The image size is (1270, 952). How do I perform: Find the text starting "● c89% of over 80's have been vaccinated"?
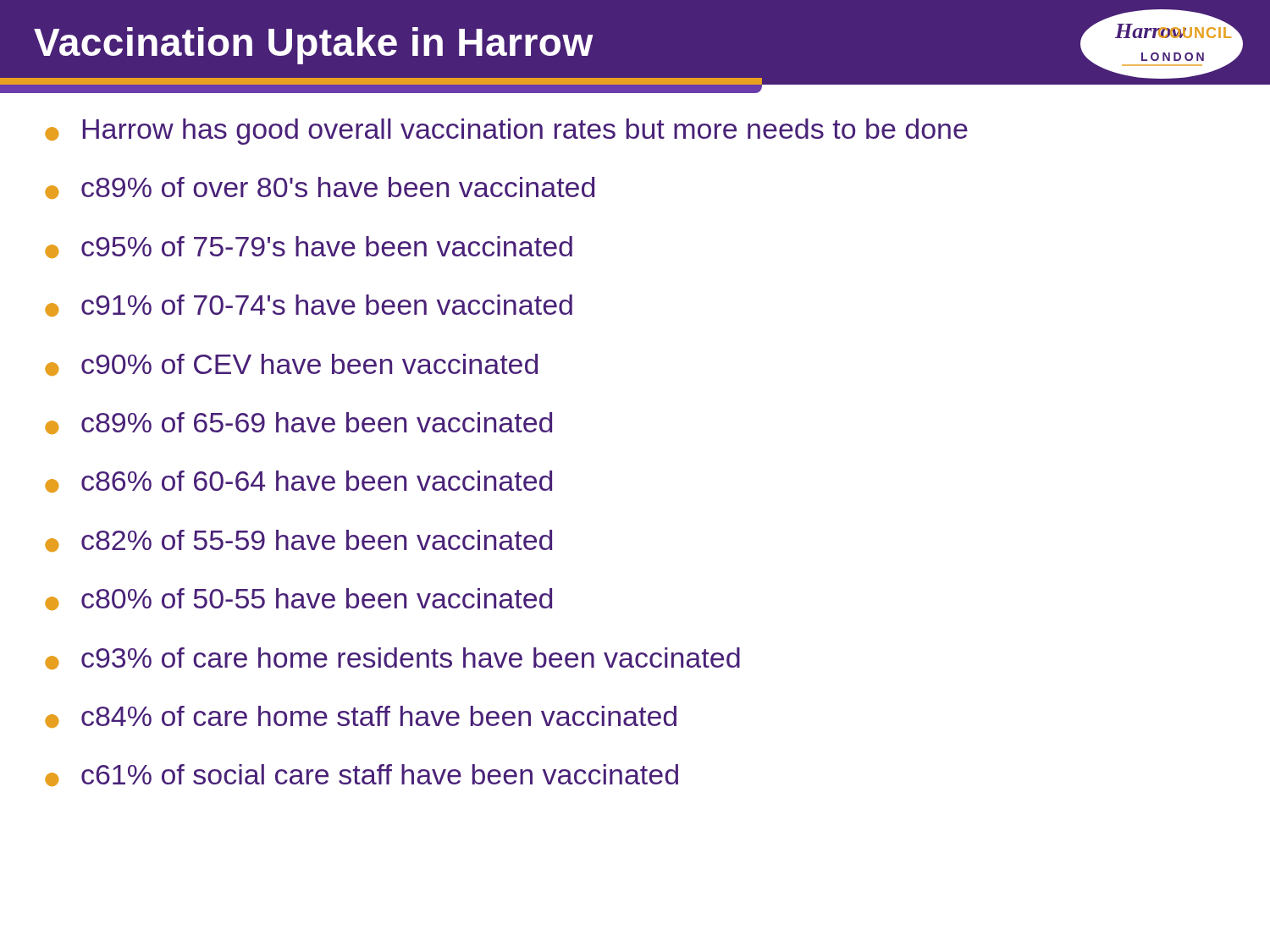coord(319,190)
